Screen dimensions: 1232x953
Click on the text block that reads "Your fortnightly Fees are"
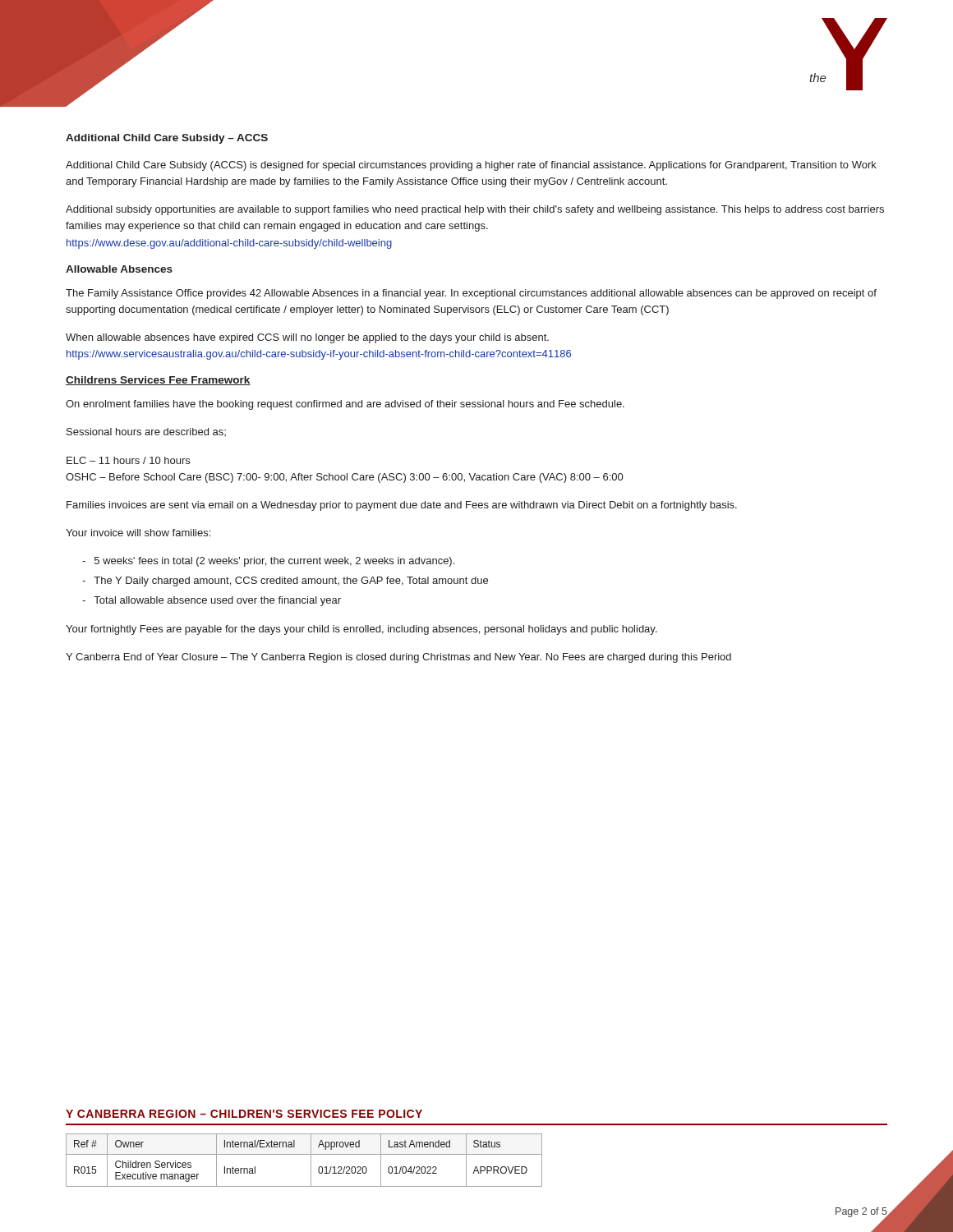click(x=362, y=628)
